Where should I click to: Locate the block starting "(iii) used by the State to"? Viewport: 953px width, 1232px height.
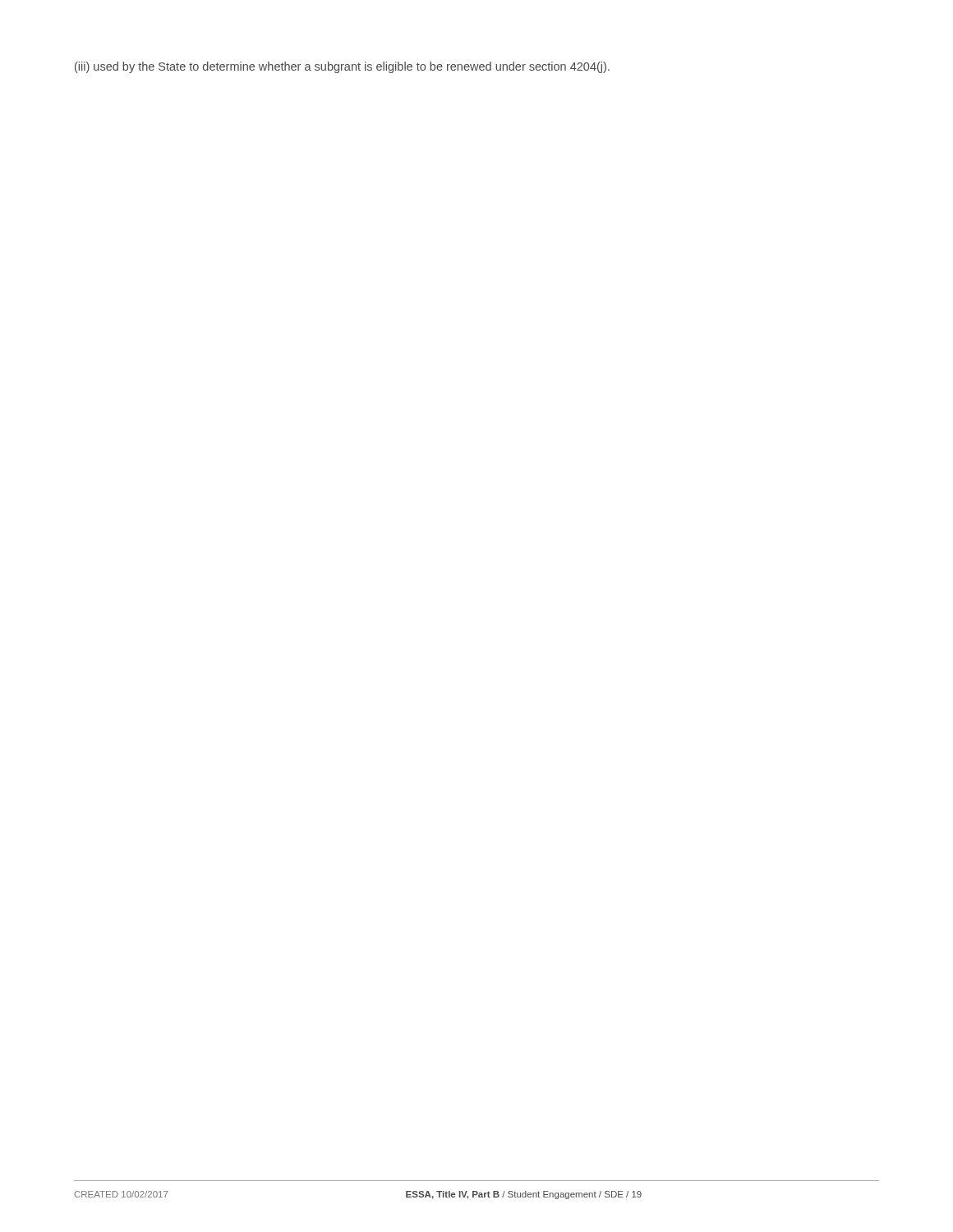[342, 67]
